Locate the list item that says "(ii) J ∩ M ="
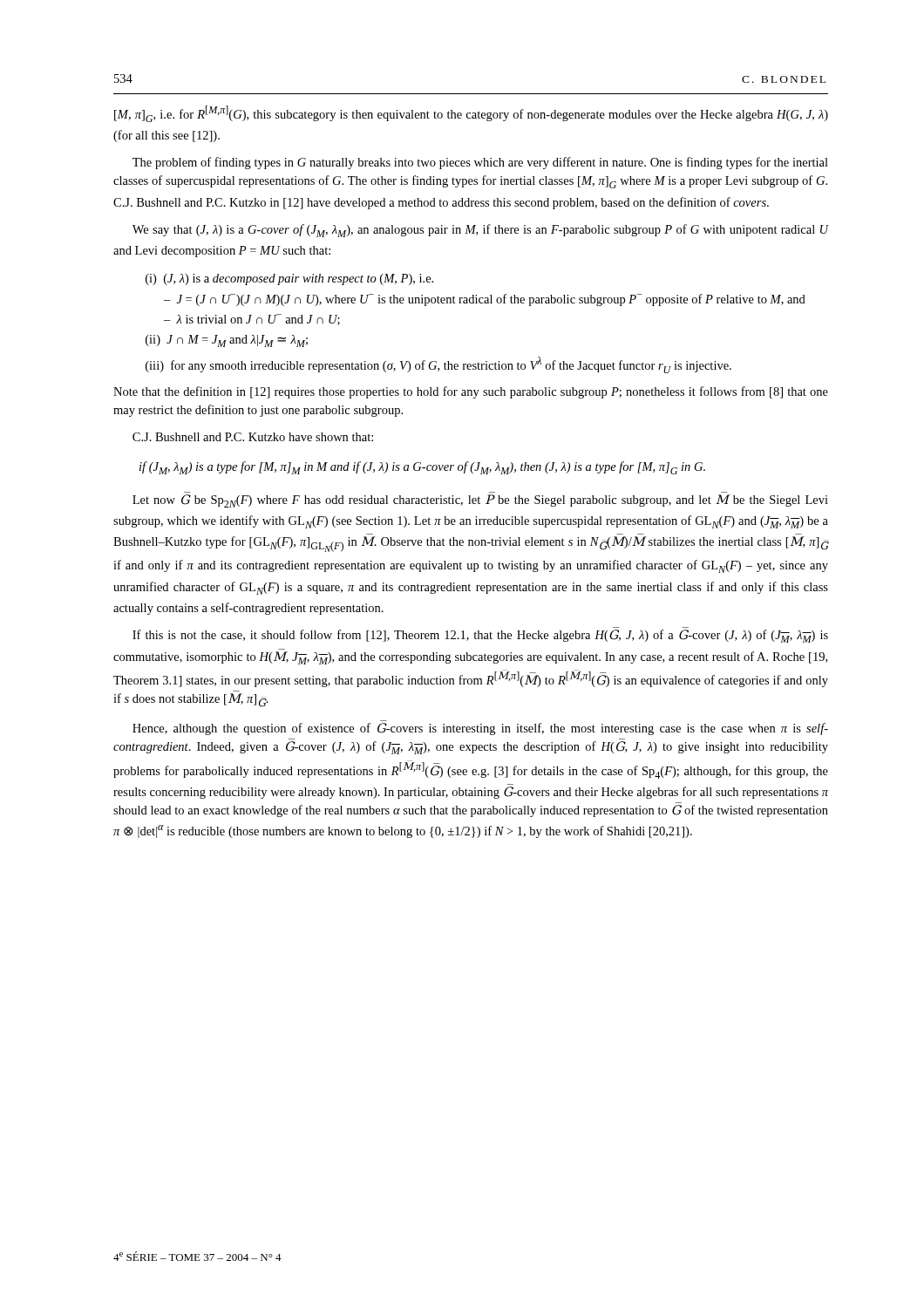924x1308 pixels. [227, 341]
